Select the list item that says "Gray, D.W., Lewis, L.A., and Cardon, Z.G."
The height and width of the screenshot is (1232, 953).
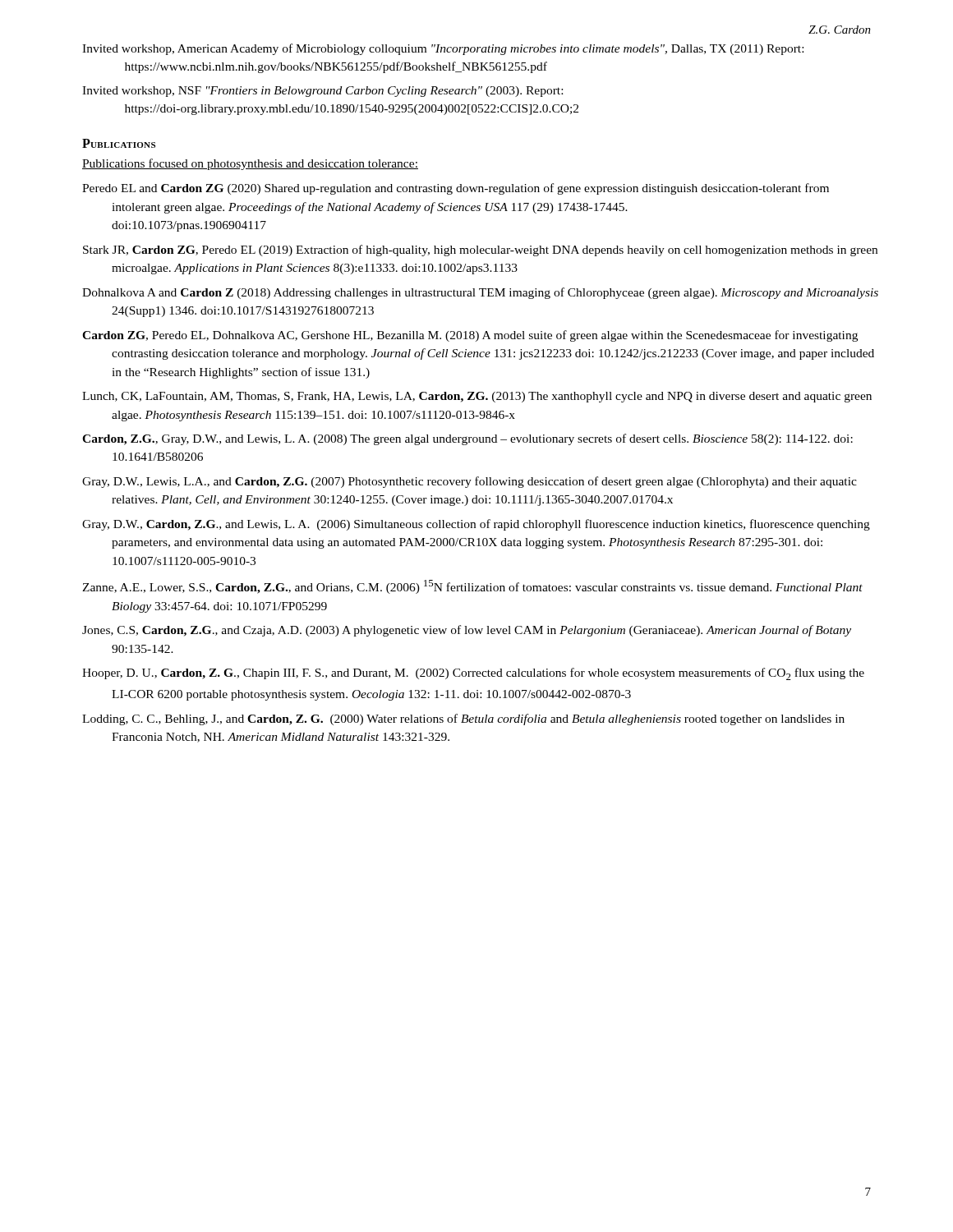pos(469,490)
